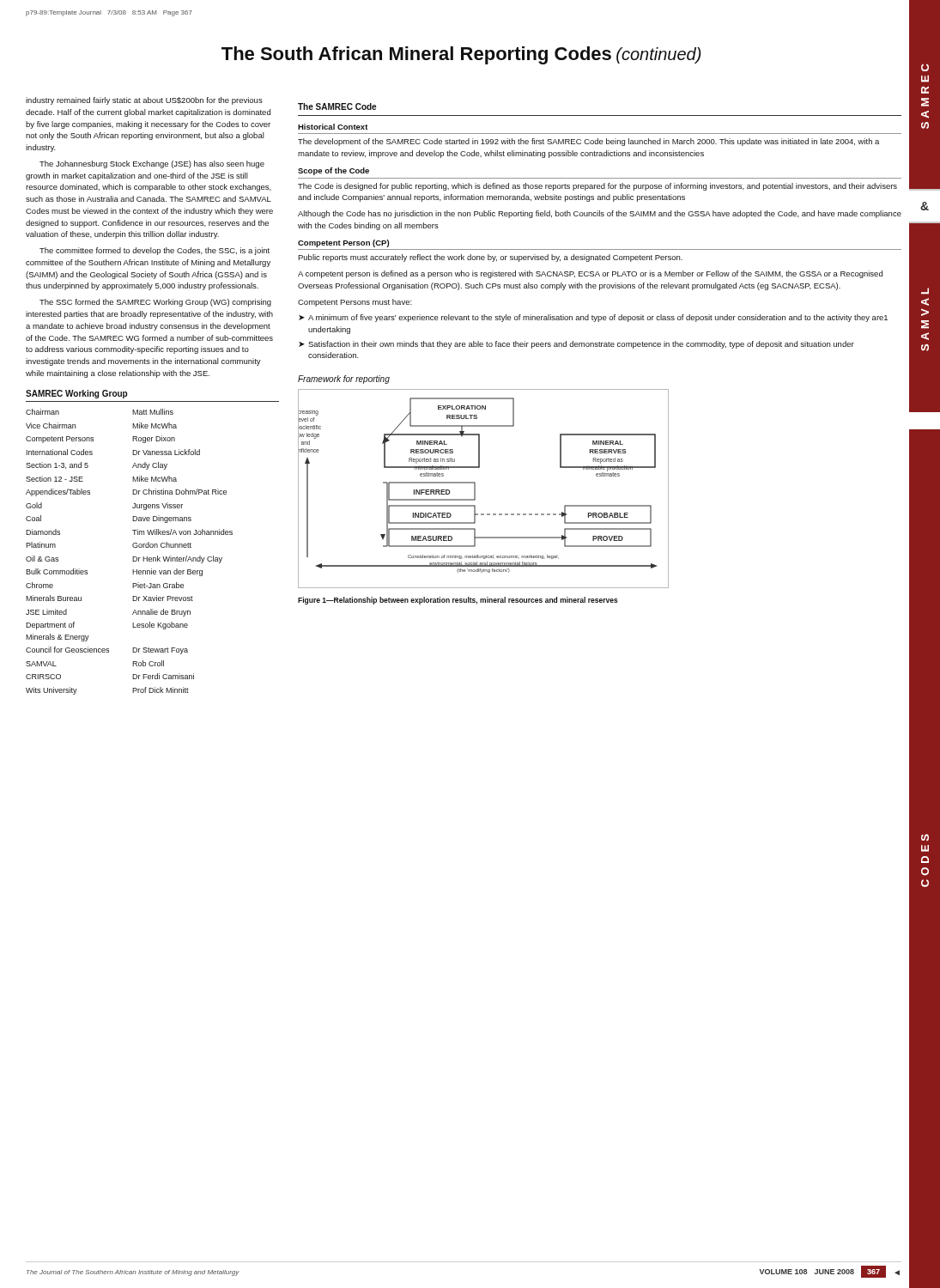Click on the table containing "Mike McWha"

[x=152, y=552]
